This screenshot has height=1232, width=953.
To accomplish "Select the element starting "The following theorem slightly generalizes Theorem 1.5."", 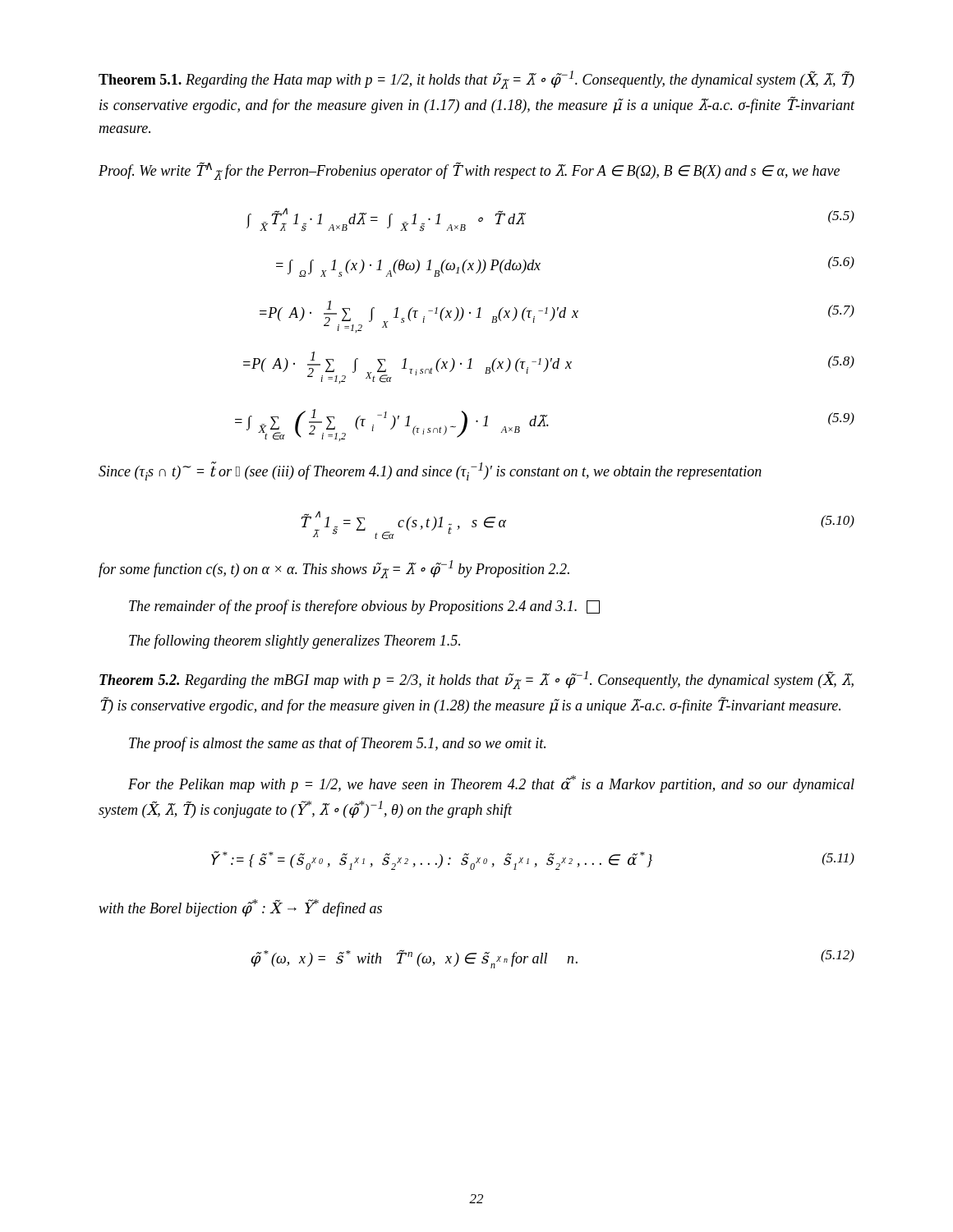I will [295, 641].
